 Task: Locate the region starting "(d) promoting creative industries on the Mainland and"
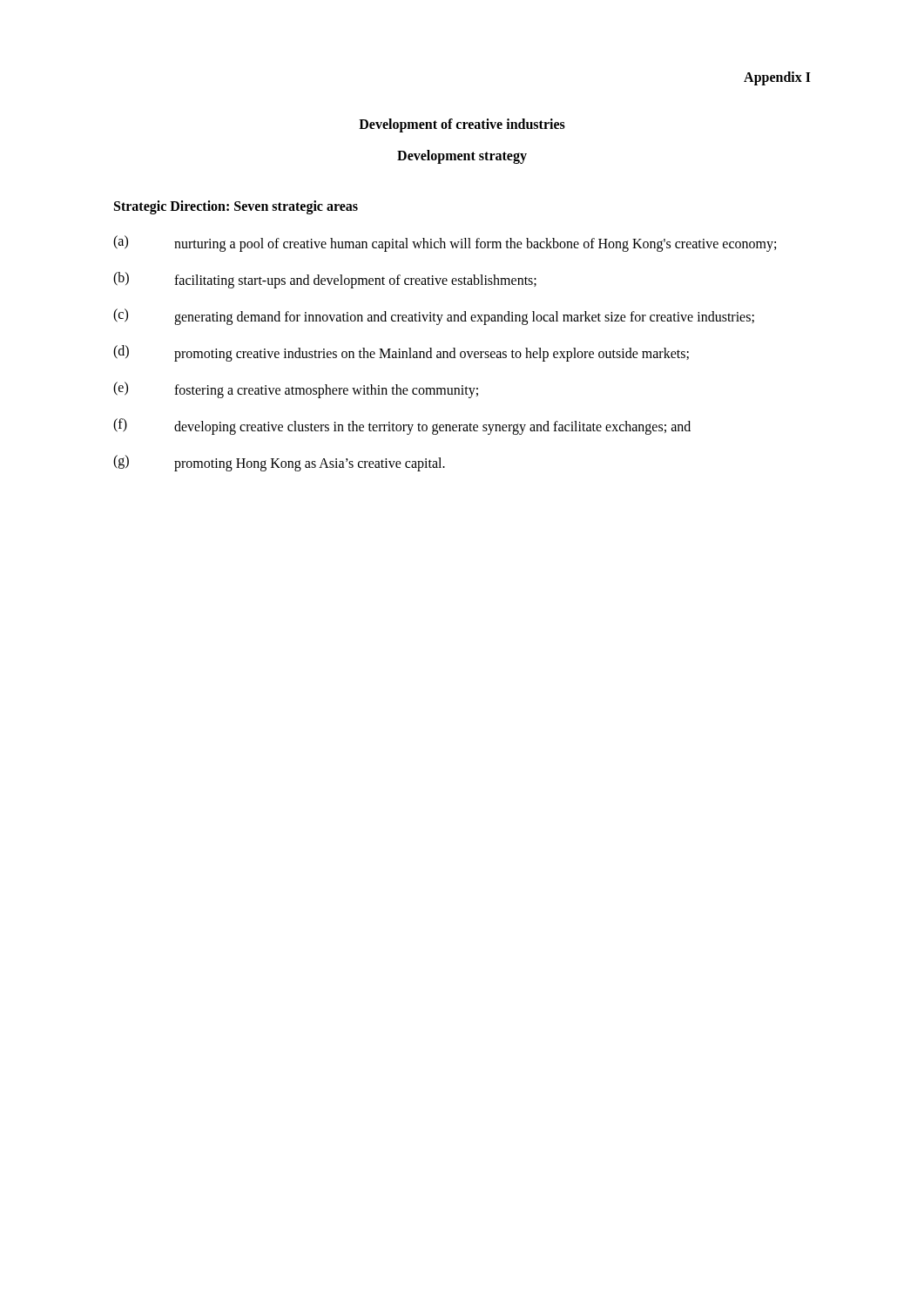coord(462,354)
